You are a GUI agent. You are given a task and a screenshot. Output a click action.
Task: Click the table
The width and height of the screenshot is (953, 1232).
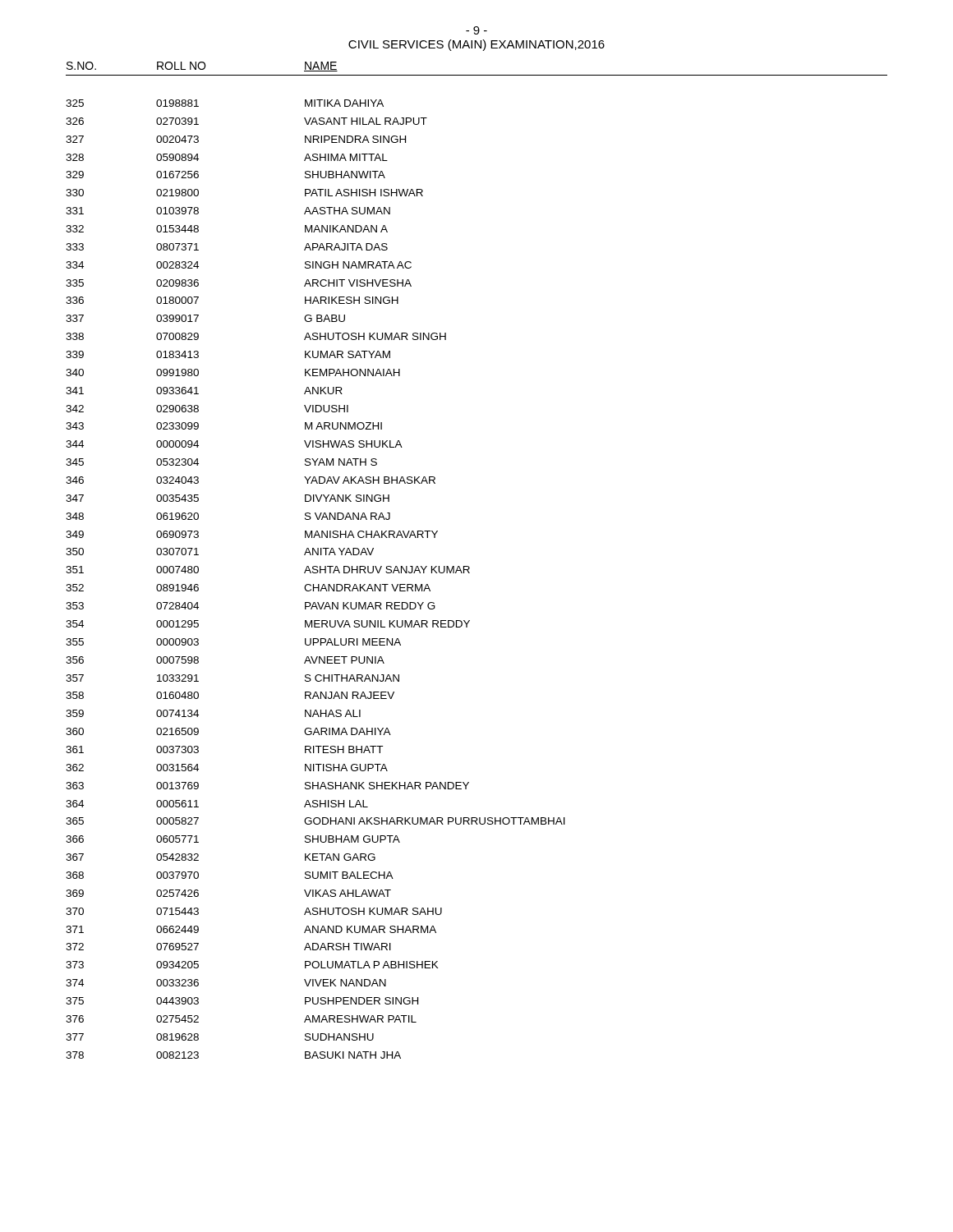476,579
